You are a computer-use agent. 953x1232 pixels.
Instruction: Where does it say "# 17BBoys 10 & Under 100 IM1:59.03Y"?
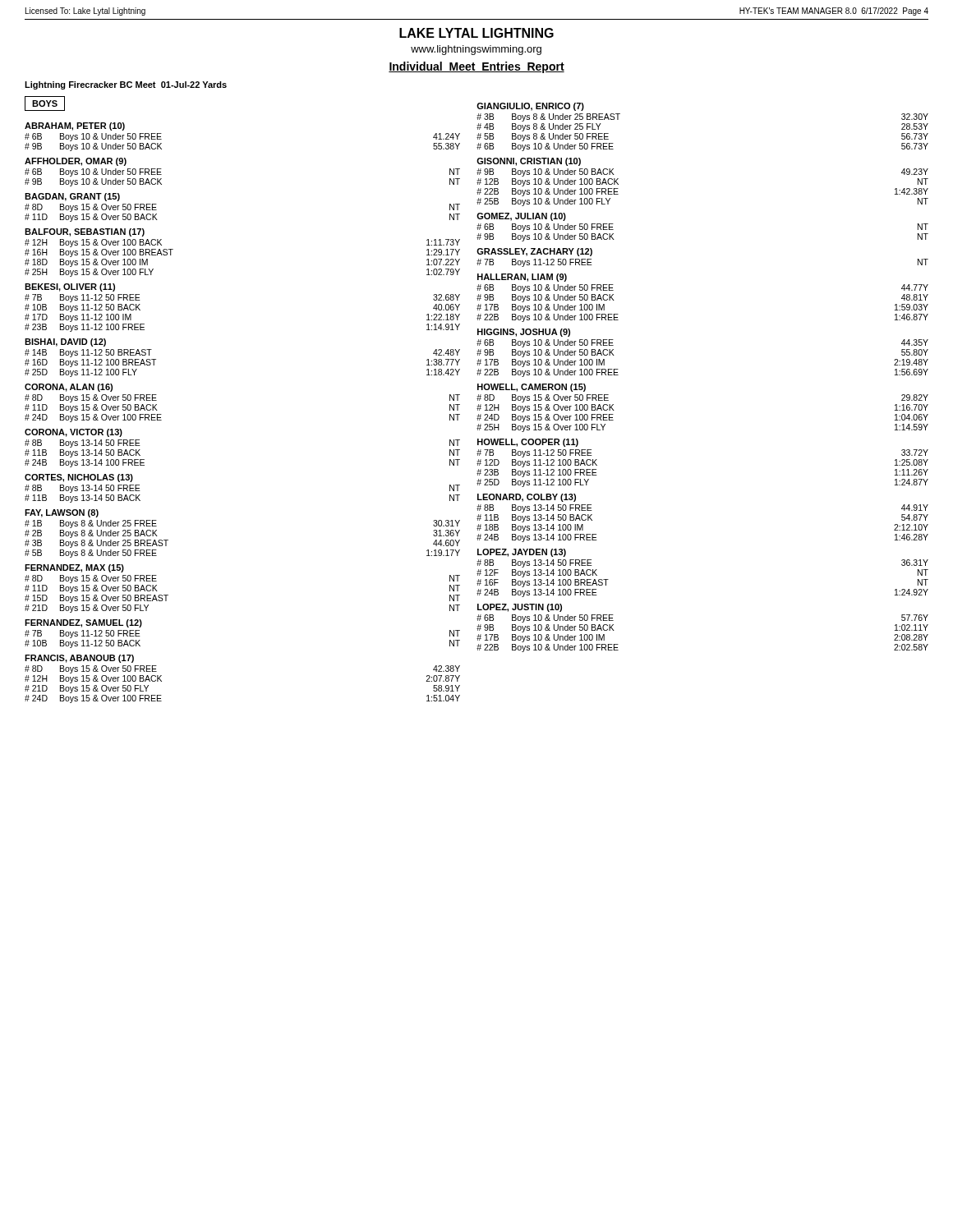tap(490, 309)
